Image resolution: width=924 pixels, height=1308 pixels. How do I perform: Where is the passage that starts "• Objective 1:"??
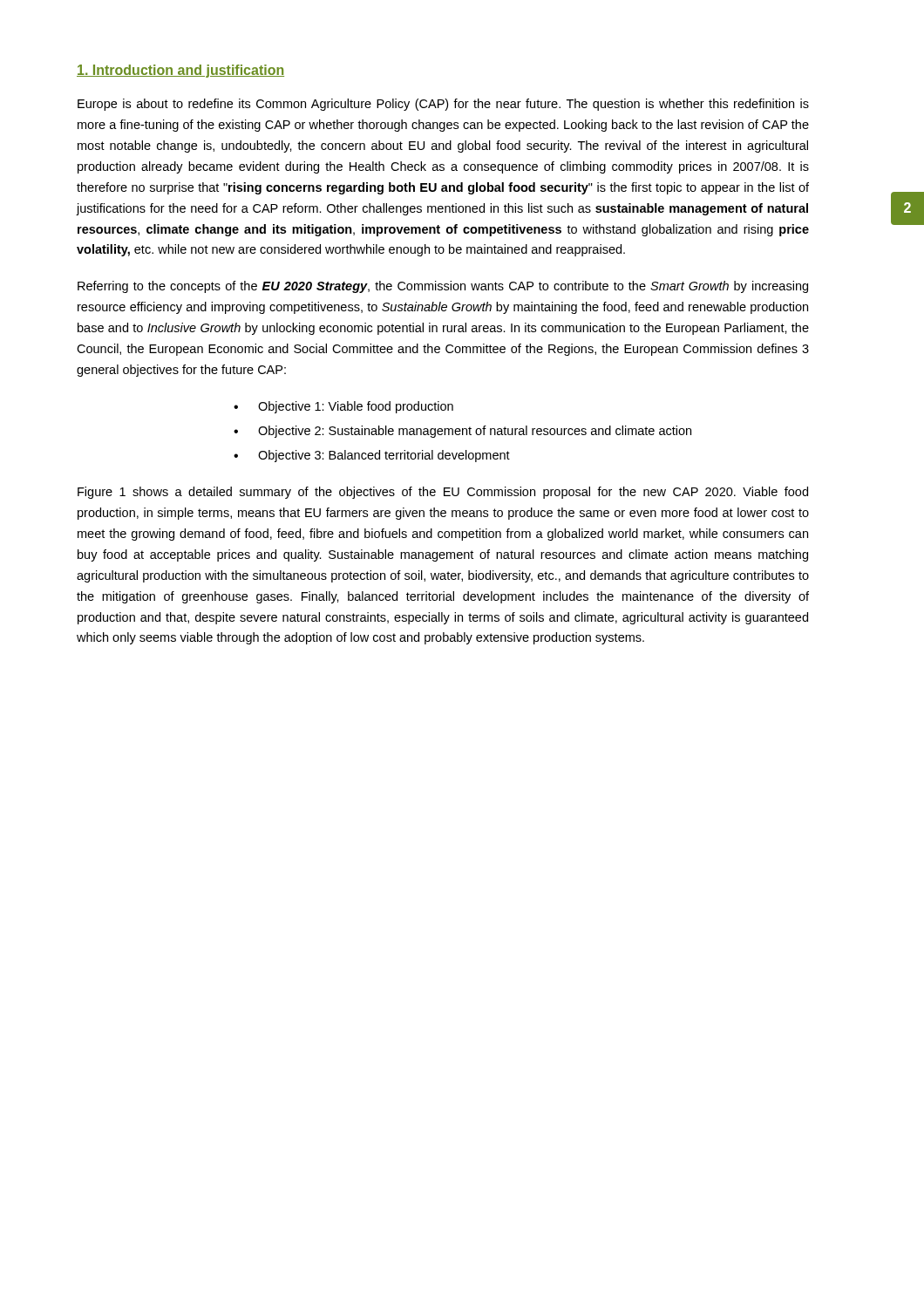344,407
